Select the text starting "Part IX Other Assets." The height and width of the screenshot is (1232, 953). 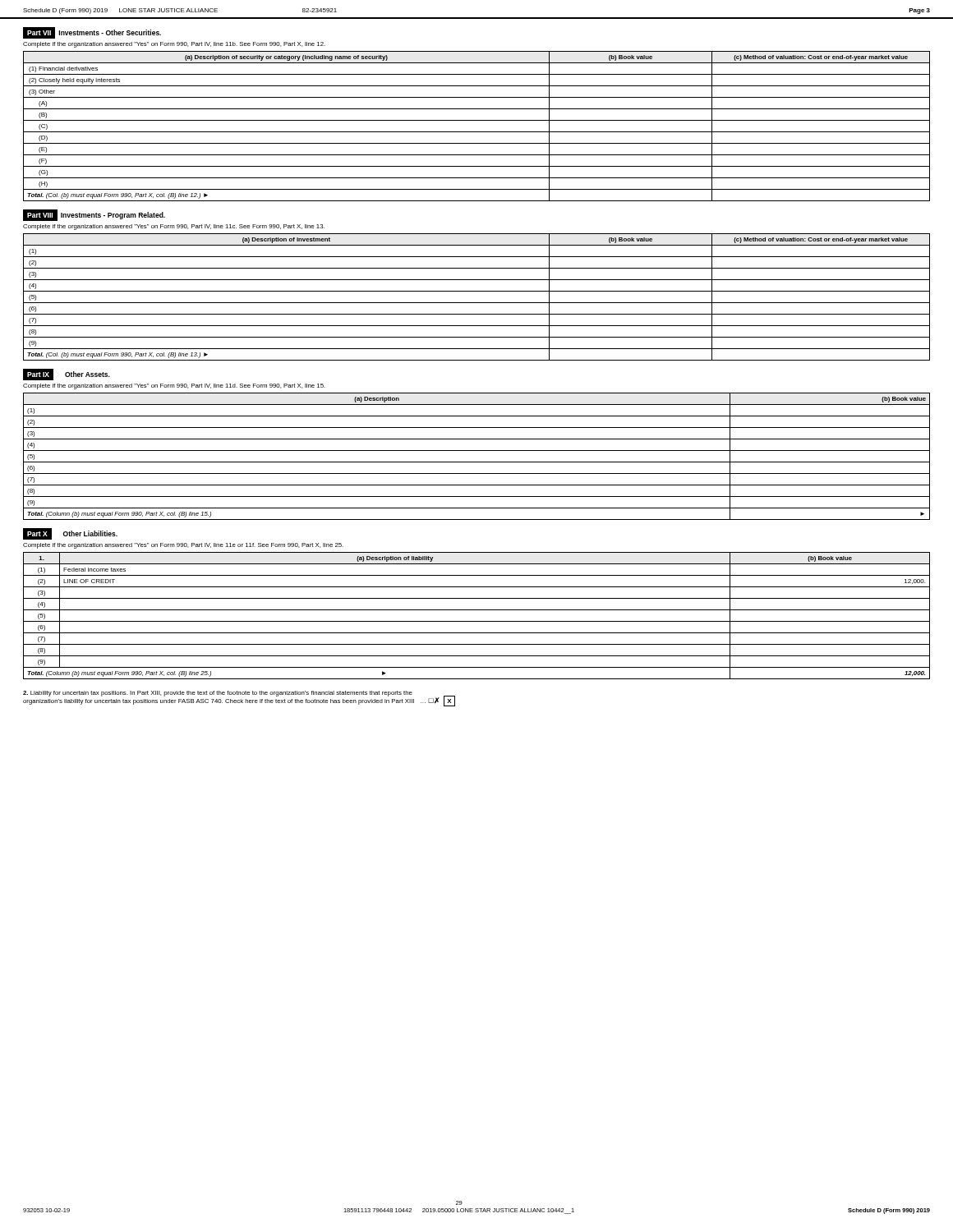(x=66, y=375)
